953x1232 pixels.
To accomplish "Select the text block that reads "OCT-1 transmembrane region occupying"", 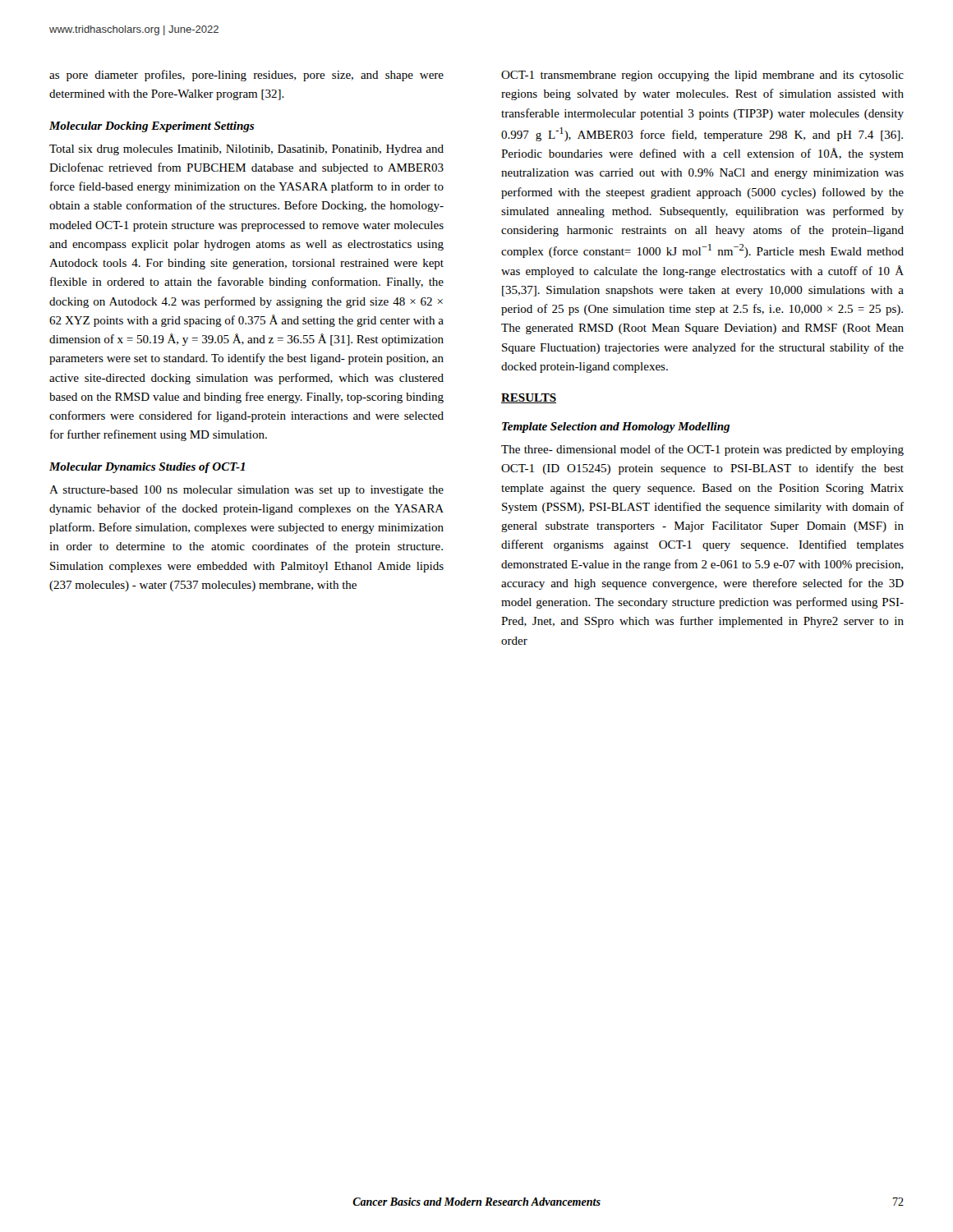I will pyautogui.click(x=702, y=221).
